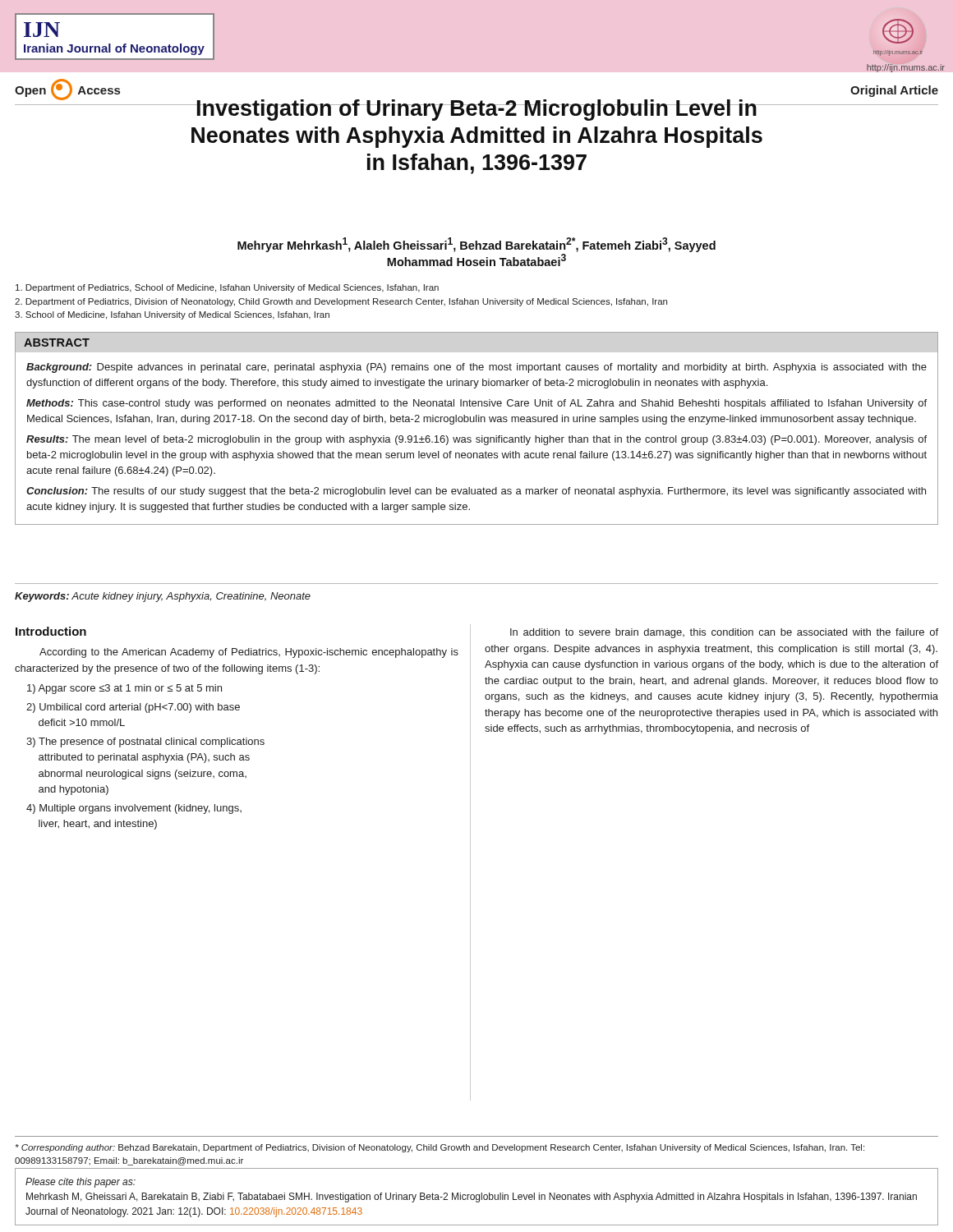Find the list item with the text "1) Apgar score"
The height and width of the screenshot is (1232, 953).
tap(124, 688)
